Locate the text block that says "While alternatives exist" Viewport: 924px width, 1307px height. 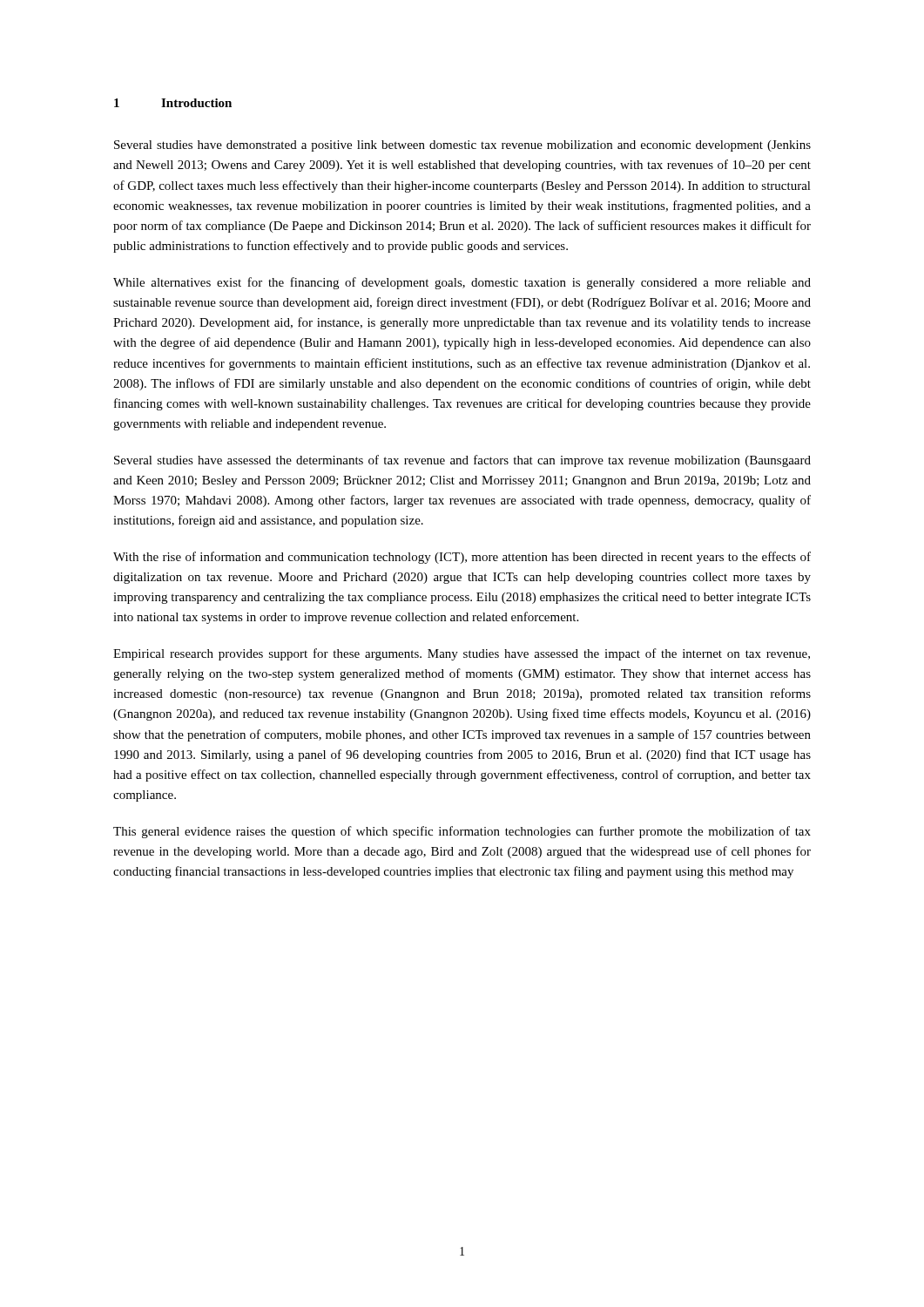[x=462, y=353]
